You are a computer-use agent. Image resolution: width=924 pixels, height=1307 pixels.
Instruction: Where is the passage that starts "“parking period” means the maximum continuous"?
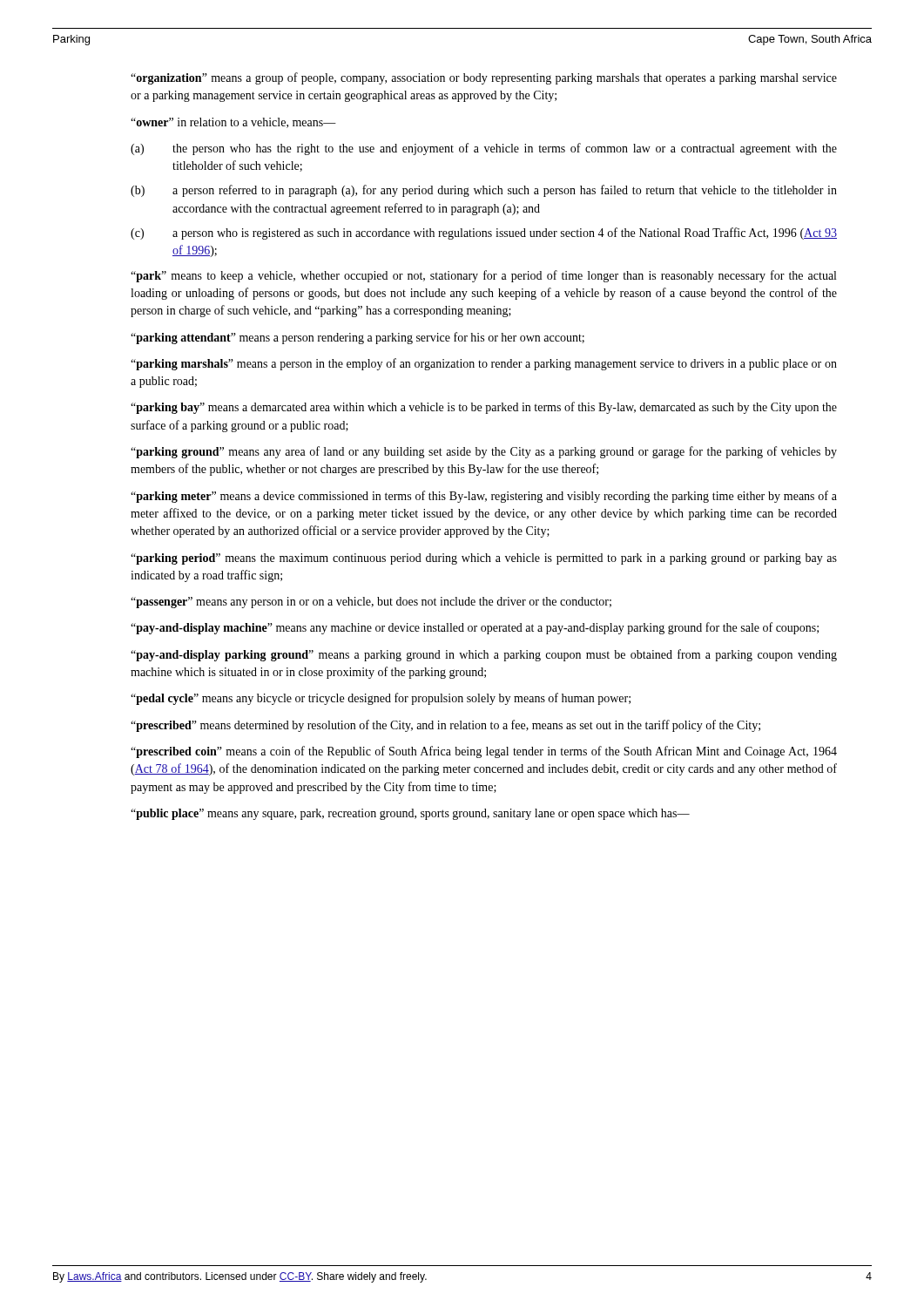tap(484, 567)
